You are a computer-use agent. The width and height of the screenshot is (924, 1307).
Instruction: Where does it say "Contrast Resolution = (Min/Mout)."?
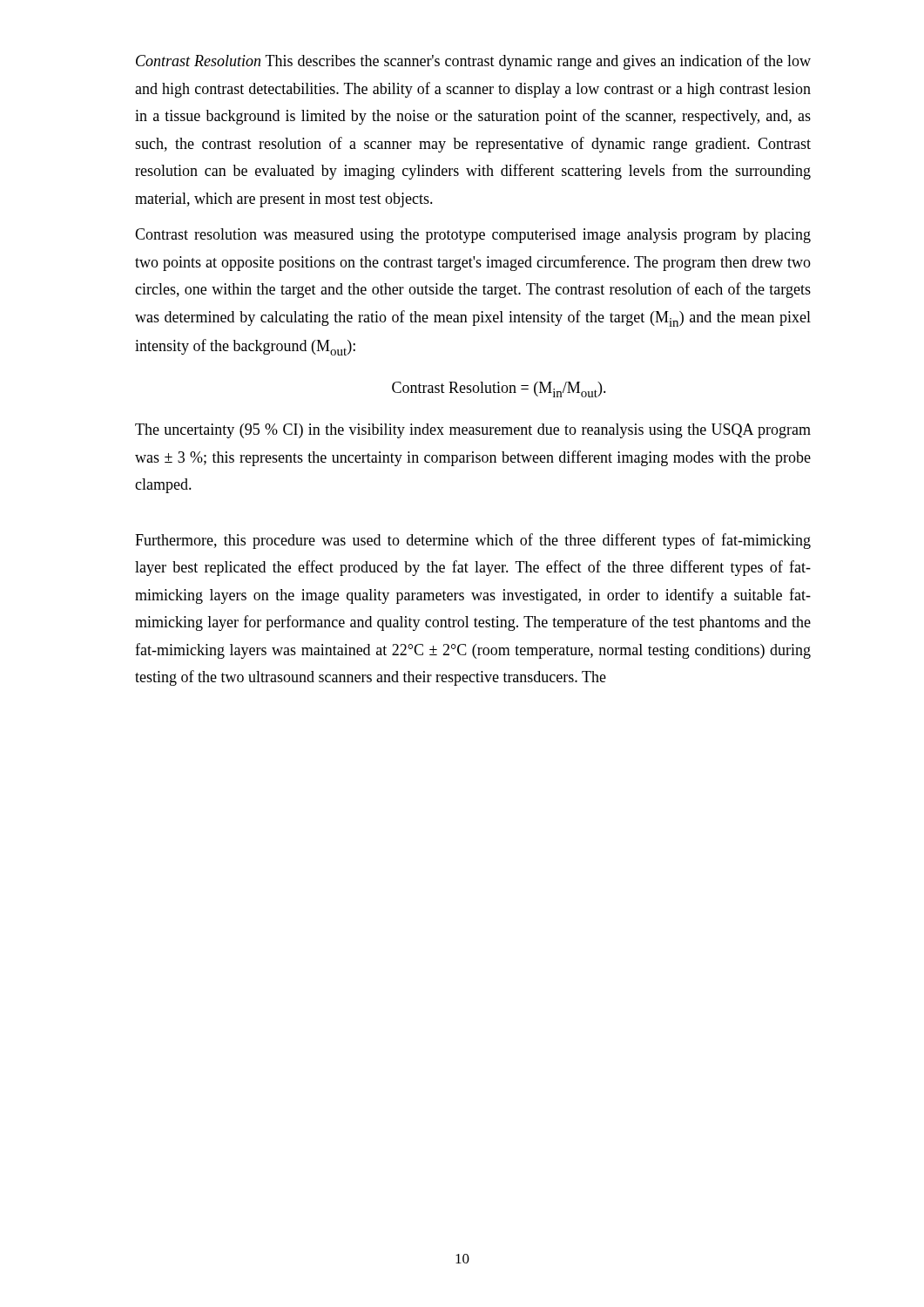[x=499, y=390]
